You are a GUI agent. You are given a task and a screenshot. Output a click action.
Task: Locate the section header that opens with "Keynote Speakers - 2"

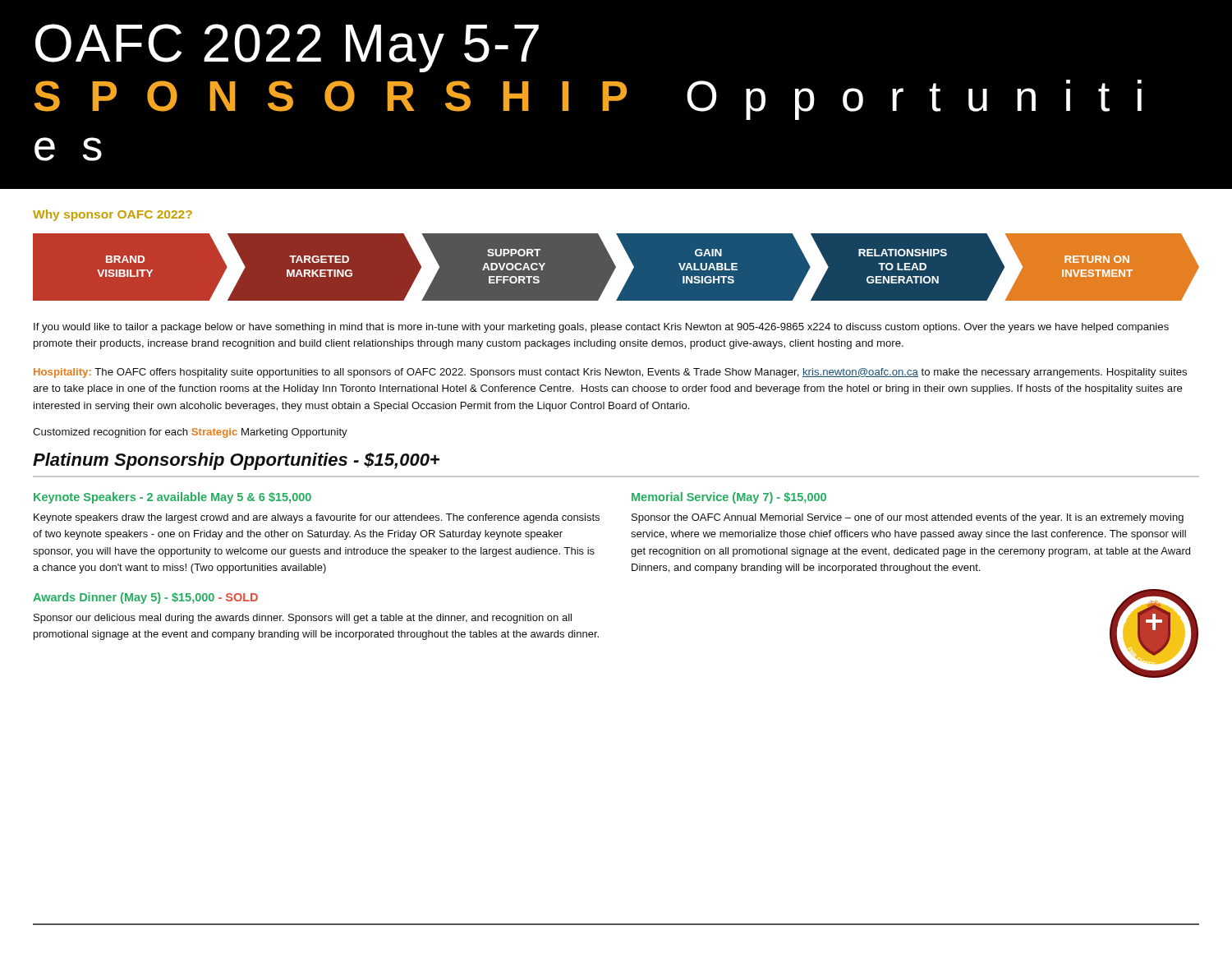tap(172, 497)
